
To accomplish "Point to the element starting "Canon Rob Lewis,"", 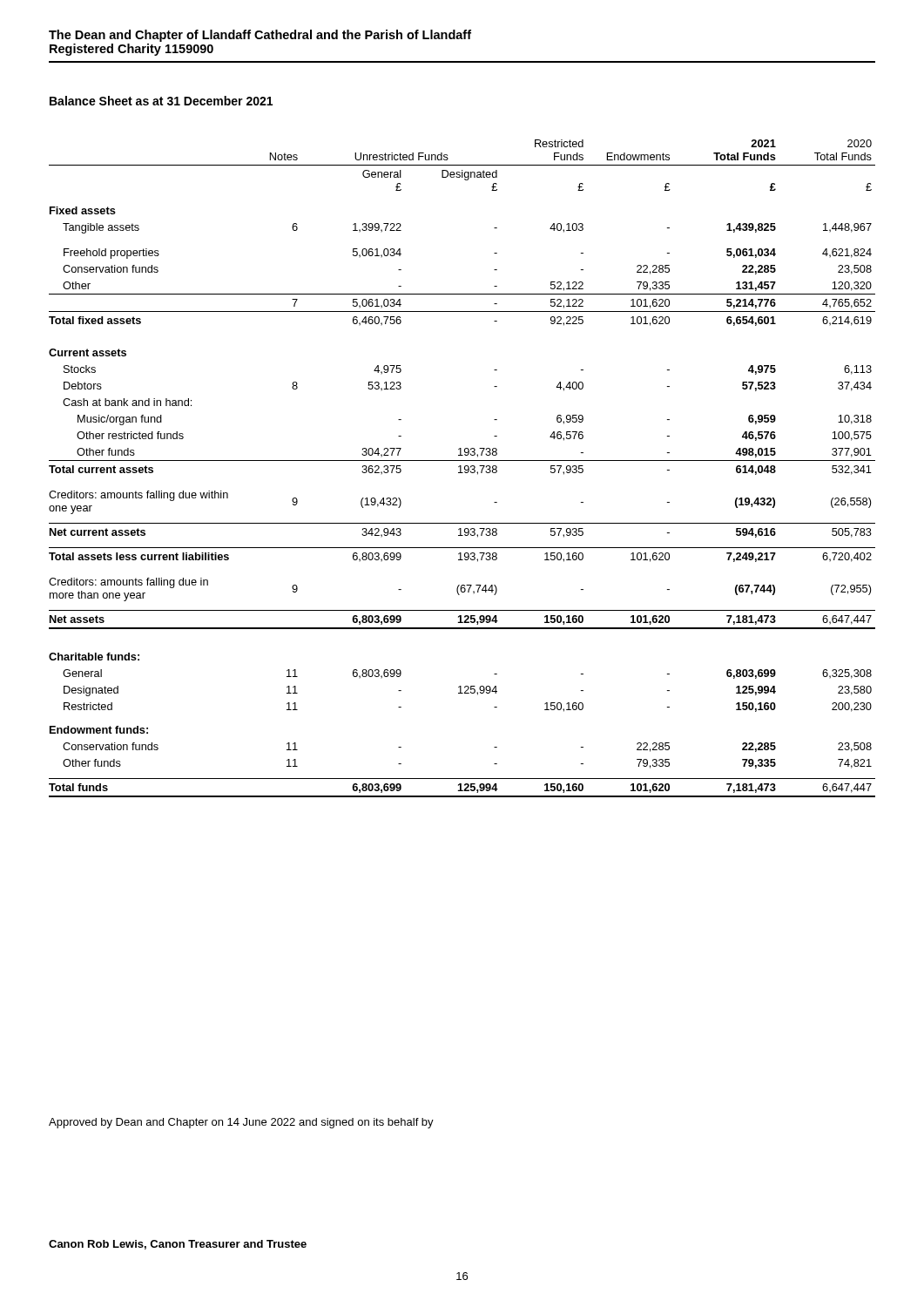I will click(x=178, y=1244).
